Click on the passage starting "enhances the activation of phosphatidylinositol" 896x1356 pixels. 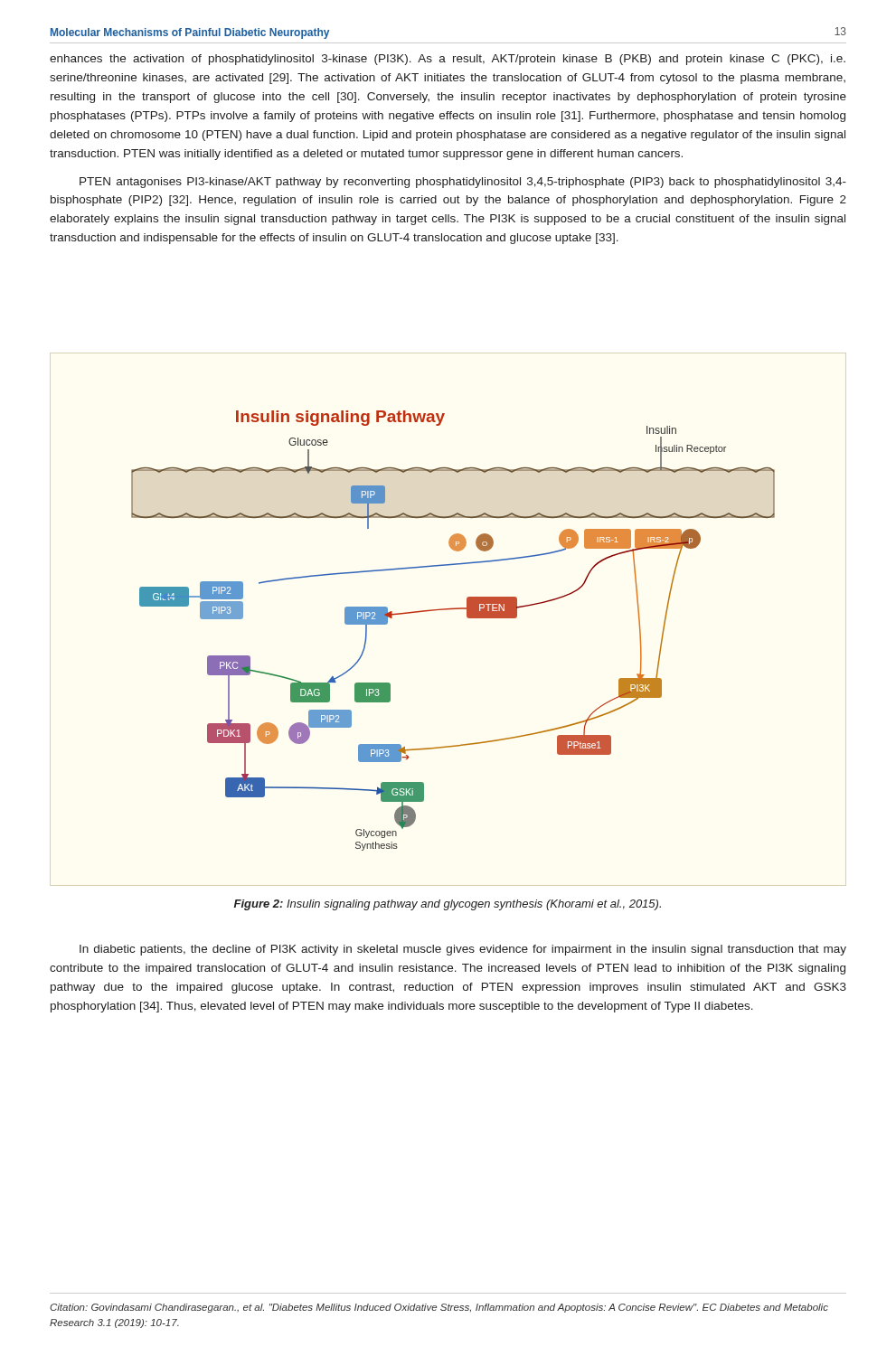(448, 106)
